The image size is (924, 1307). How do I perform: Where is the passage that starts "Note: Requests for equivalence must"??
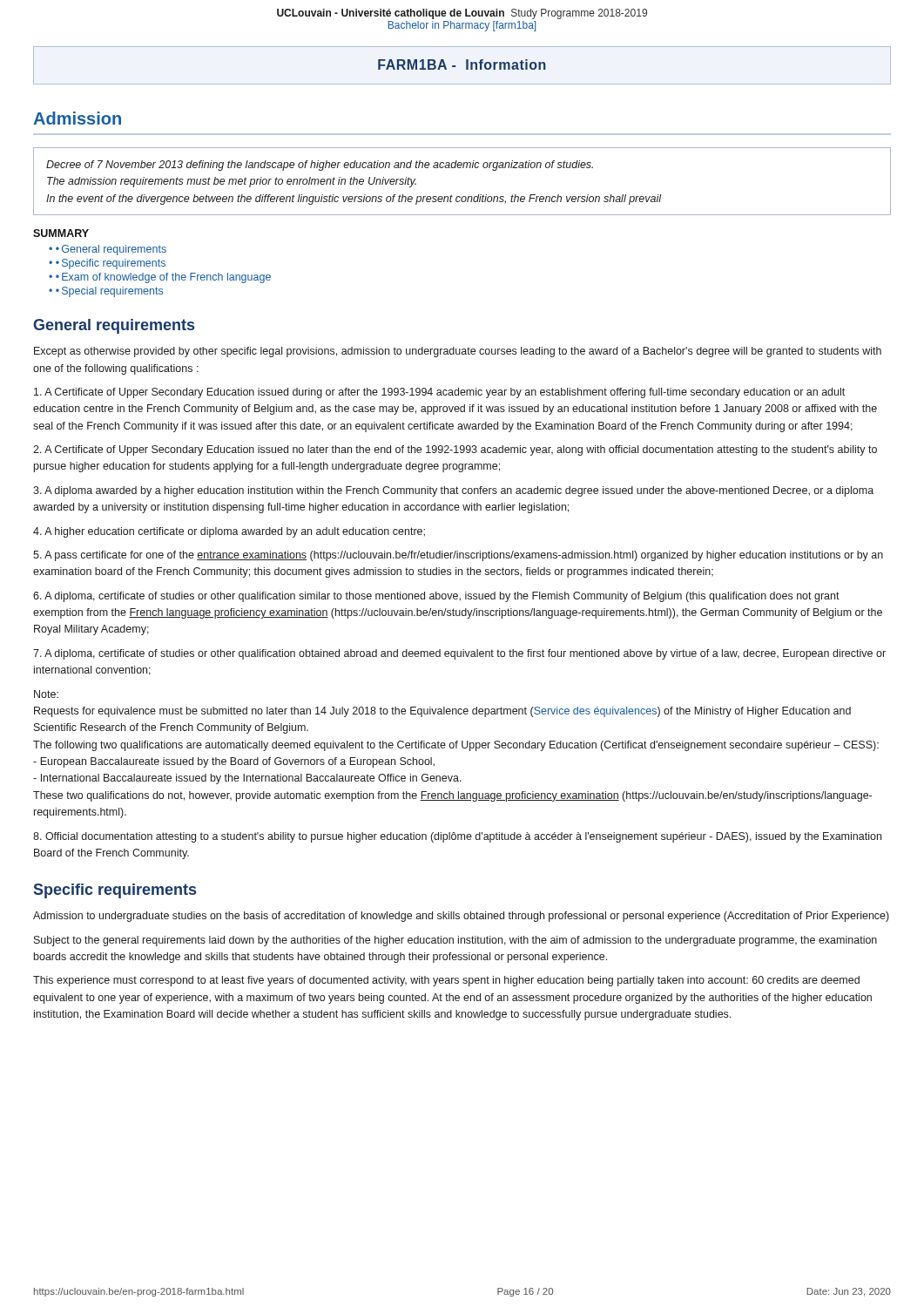click(456, 753)
